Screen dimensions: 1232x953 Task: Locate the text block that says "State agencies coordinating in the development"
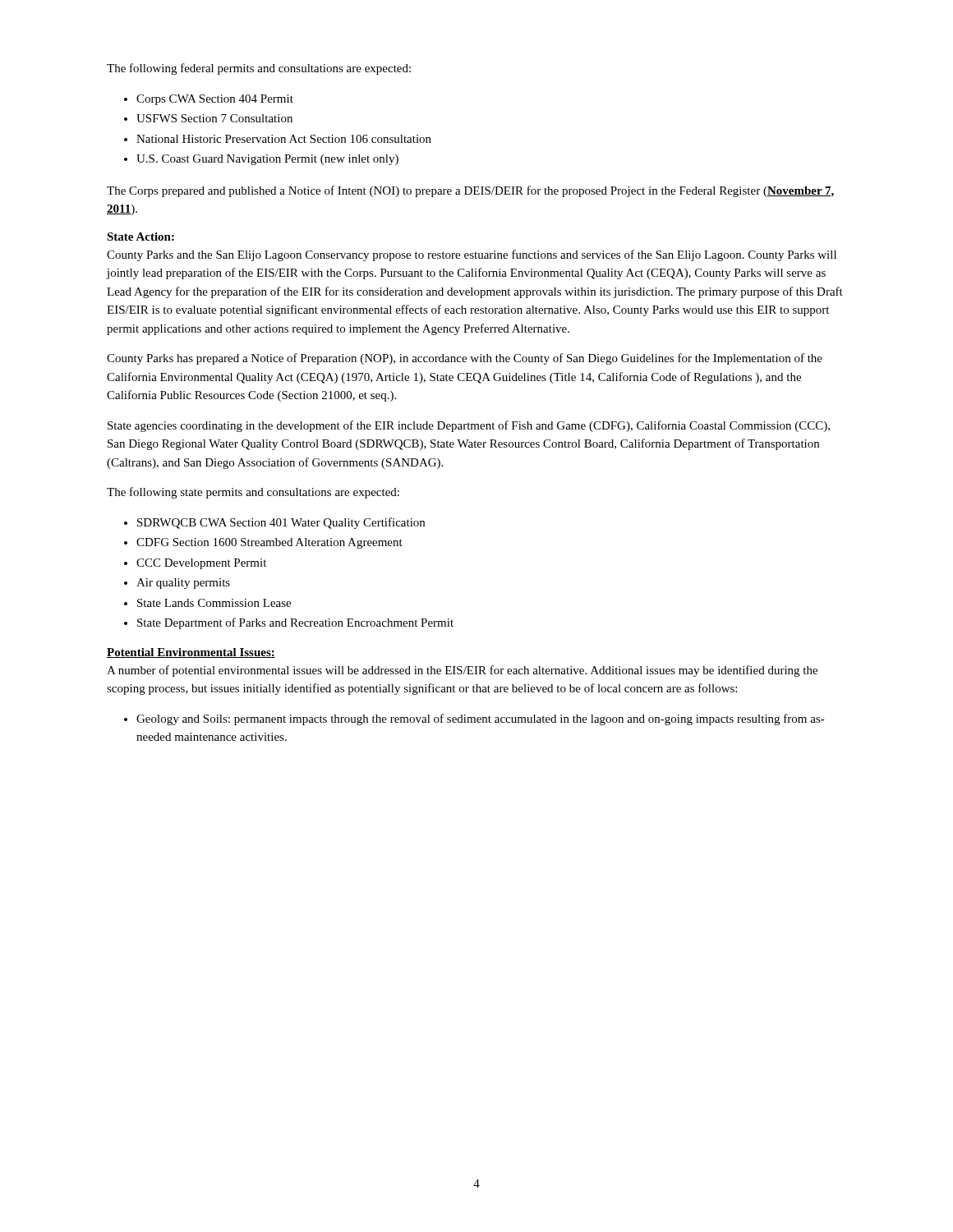476,444
